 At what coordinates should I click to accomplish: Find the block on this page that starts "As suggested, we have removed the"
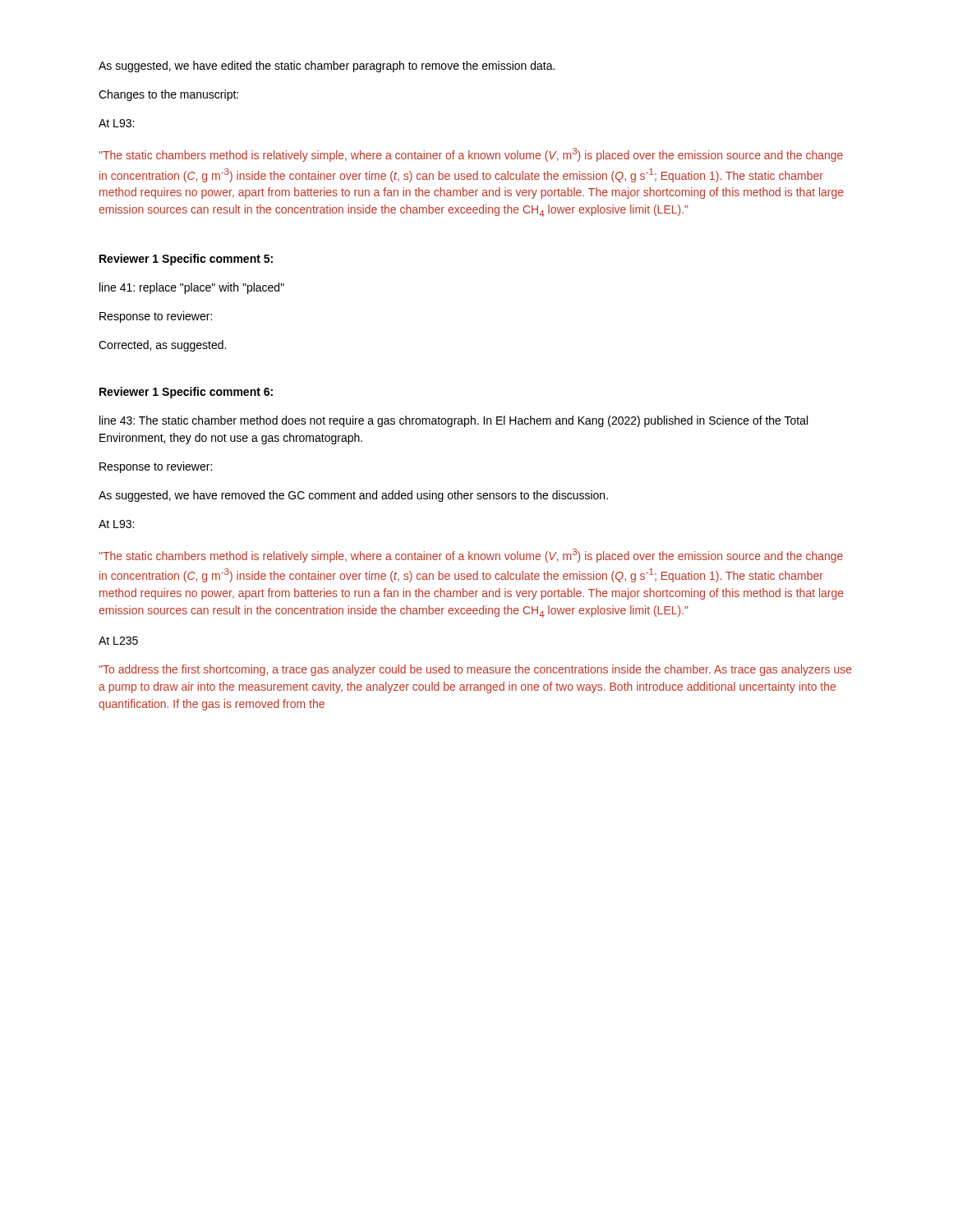(x=354, y=495)
